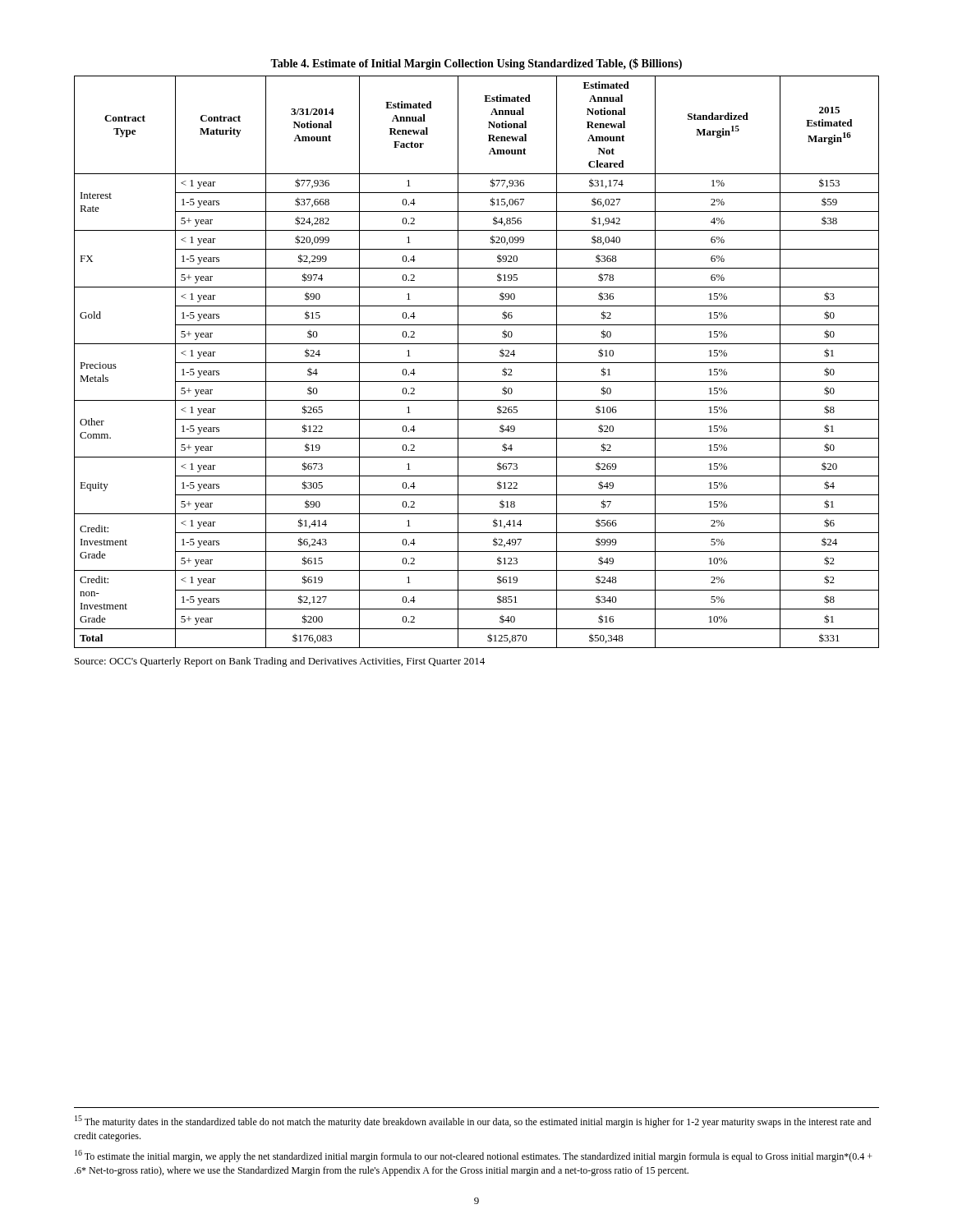Viewport: 953px width, 1232px height.
Task: Click the passage that begins "Source: OCC's Quarterly Report on"
Action: (279, 661)
